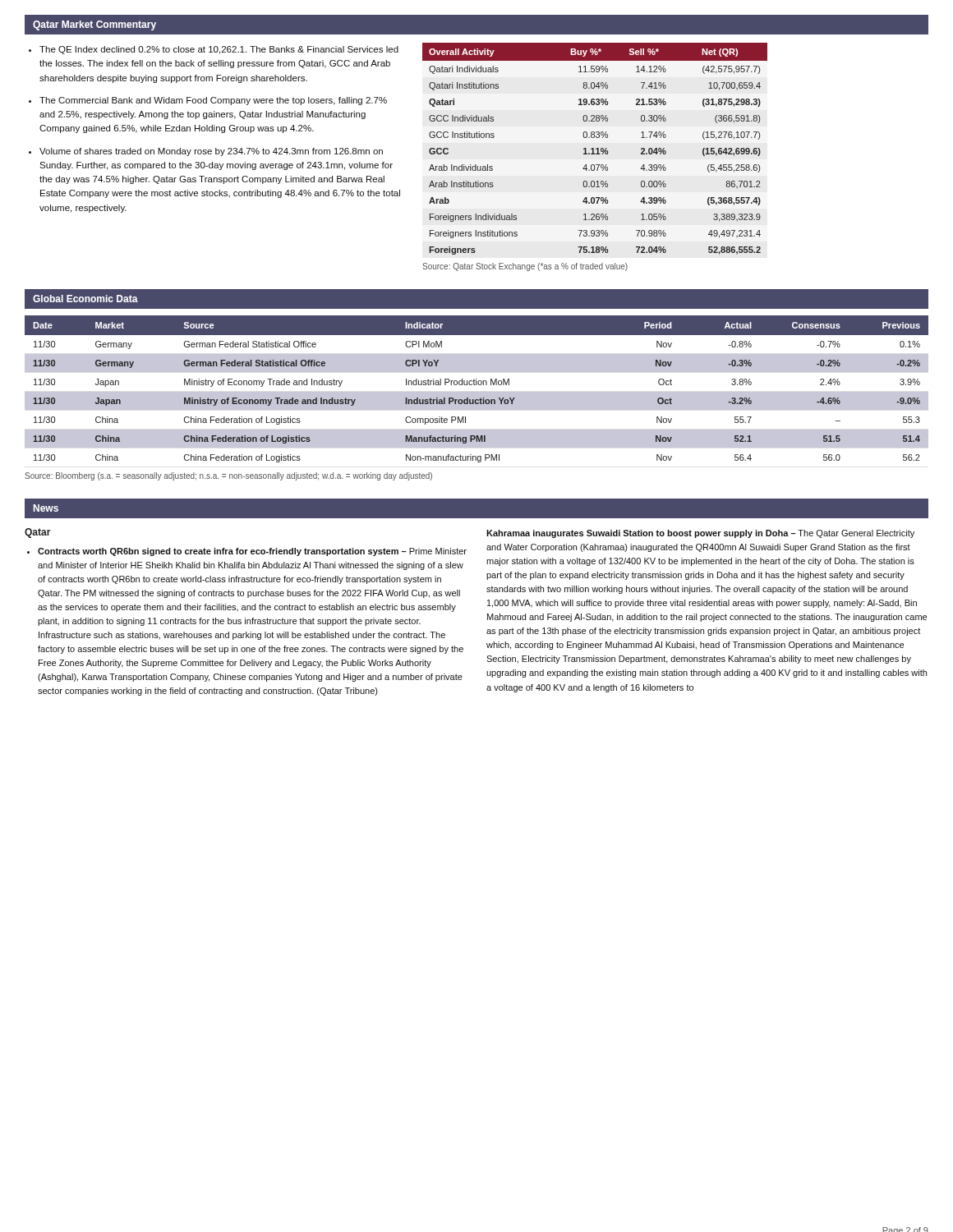Where is the caption that starts "Source: Bloomberg (s.a. ="?

pos(229,476)
